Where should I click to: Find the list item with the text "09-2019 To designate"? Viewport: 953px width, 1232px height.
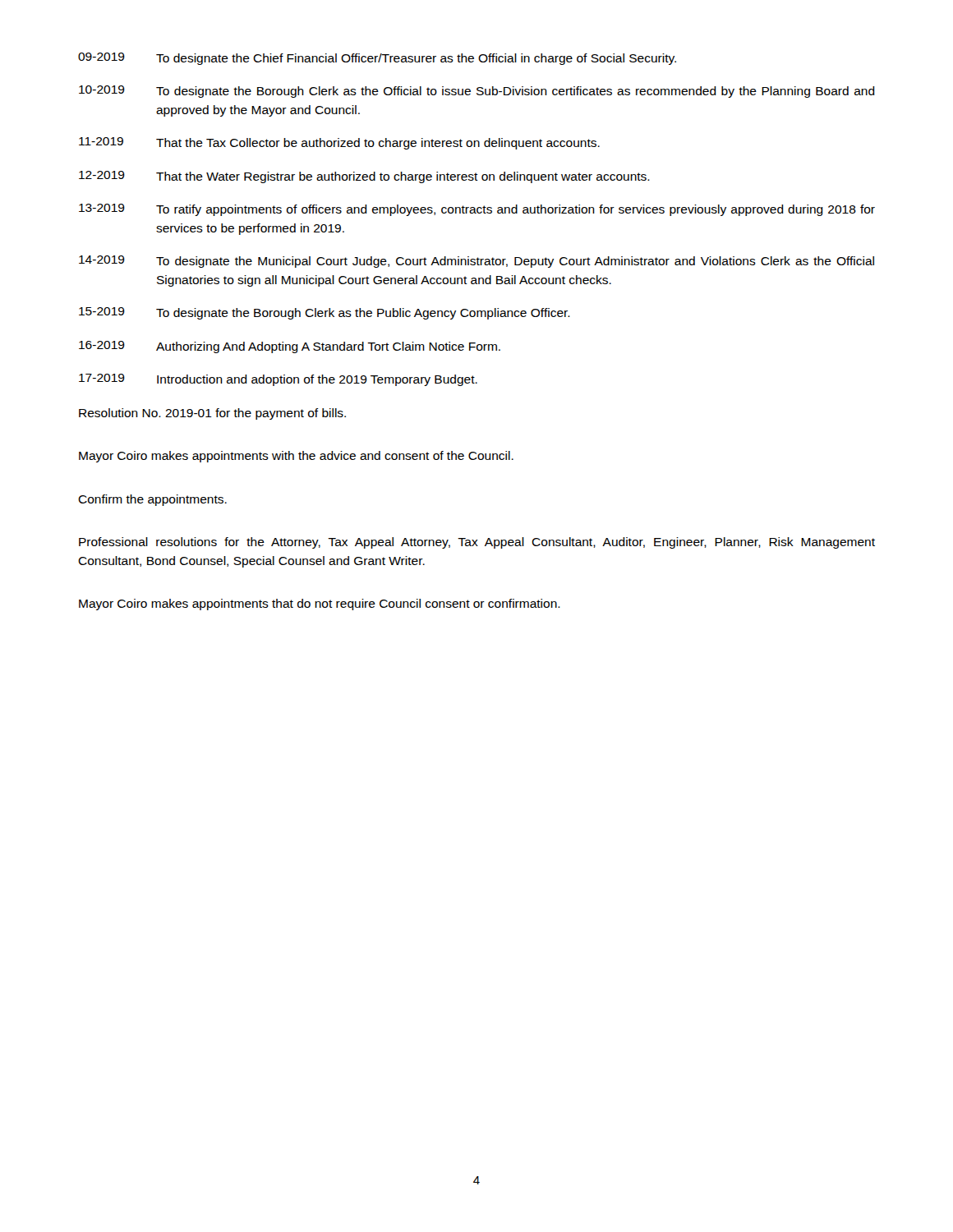476,59
